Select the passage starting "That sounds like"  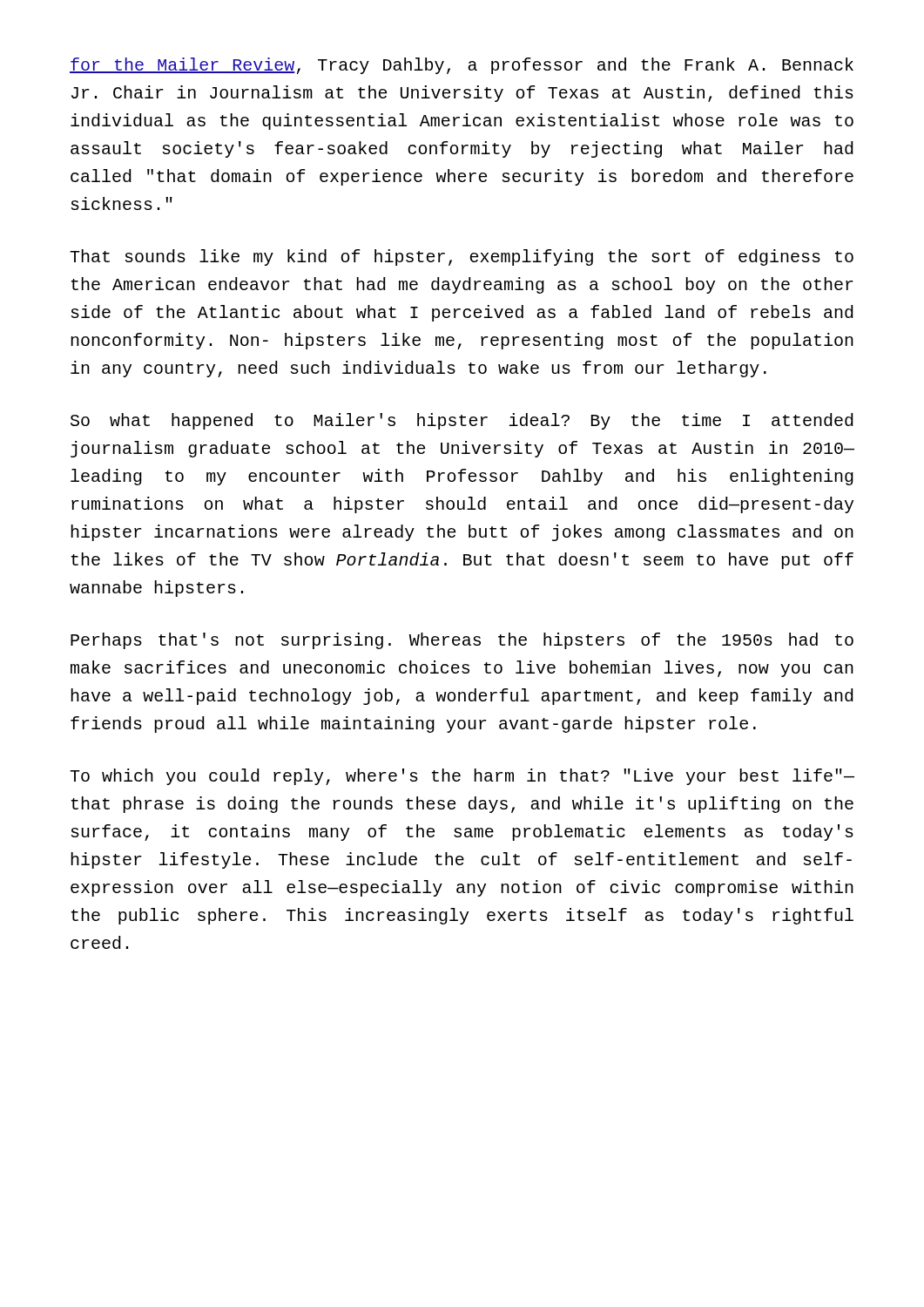pos(462,313)
